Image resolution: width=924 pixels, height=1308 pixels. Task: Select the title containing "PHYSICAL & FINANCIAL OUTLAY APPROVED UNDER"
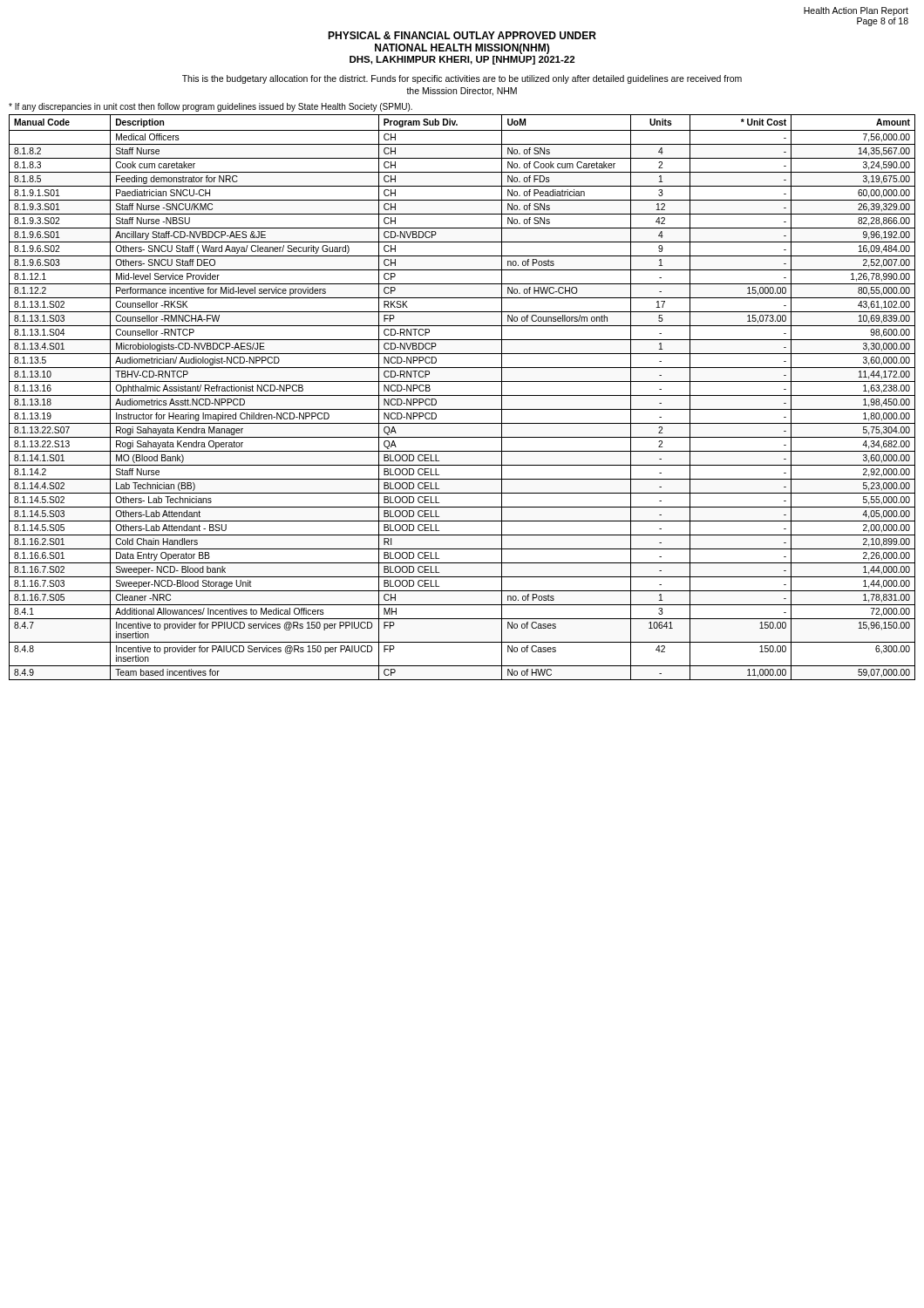462,47
